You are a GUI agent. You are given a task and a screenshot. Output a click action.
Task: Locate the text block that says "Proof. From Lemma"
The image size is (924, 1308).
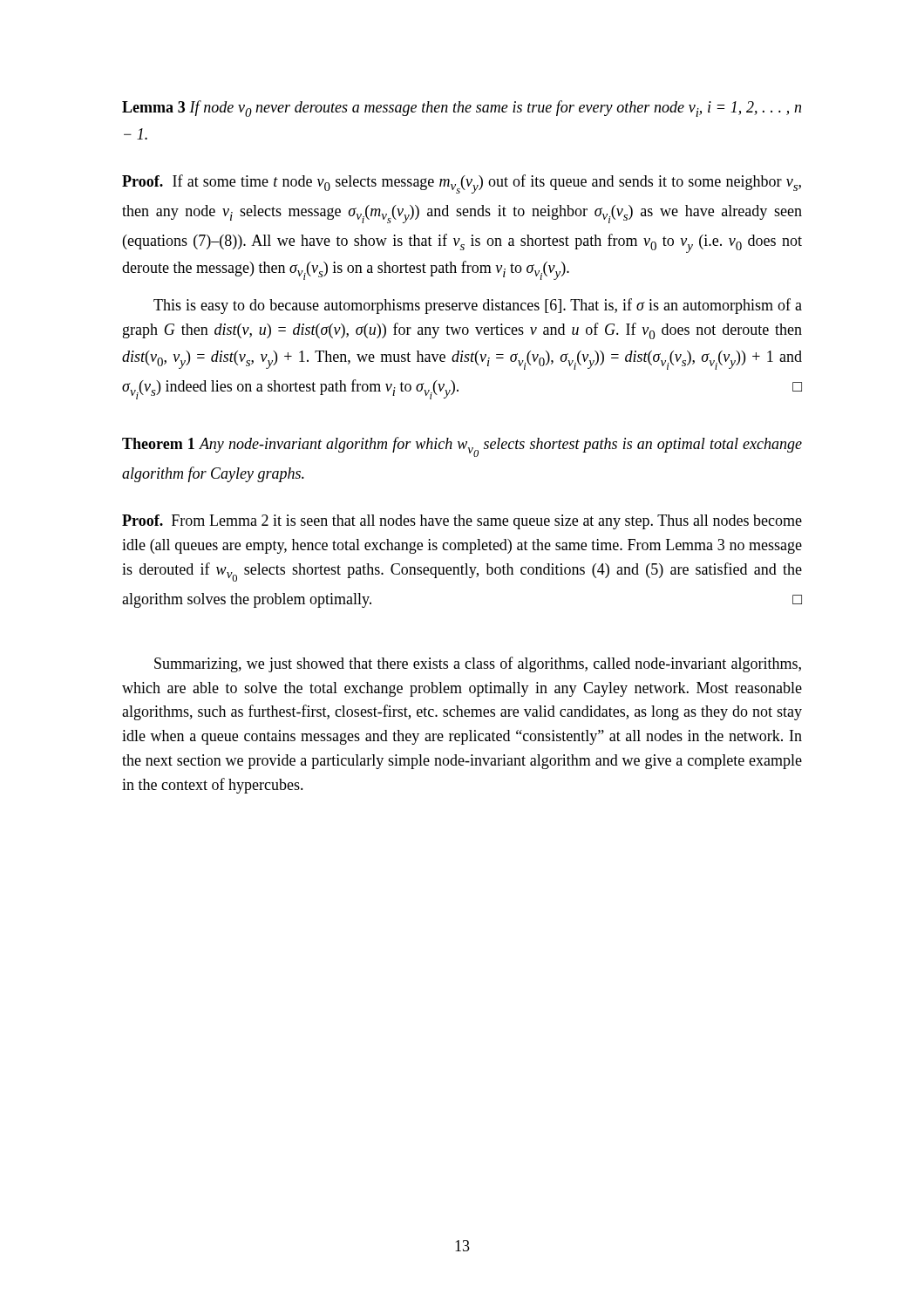(x=462, y=561)
